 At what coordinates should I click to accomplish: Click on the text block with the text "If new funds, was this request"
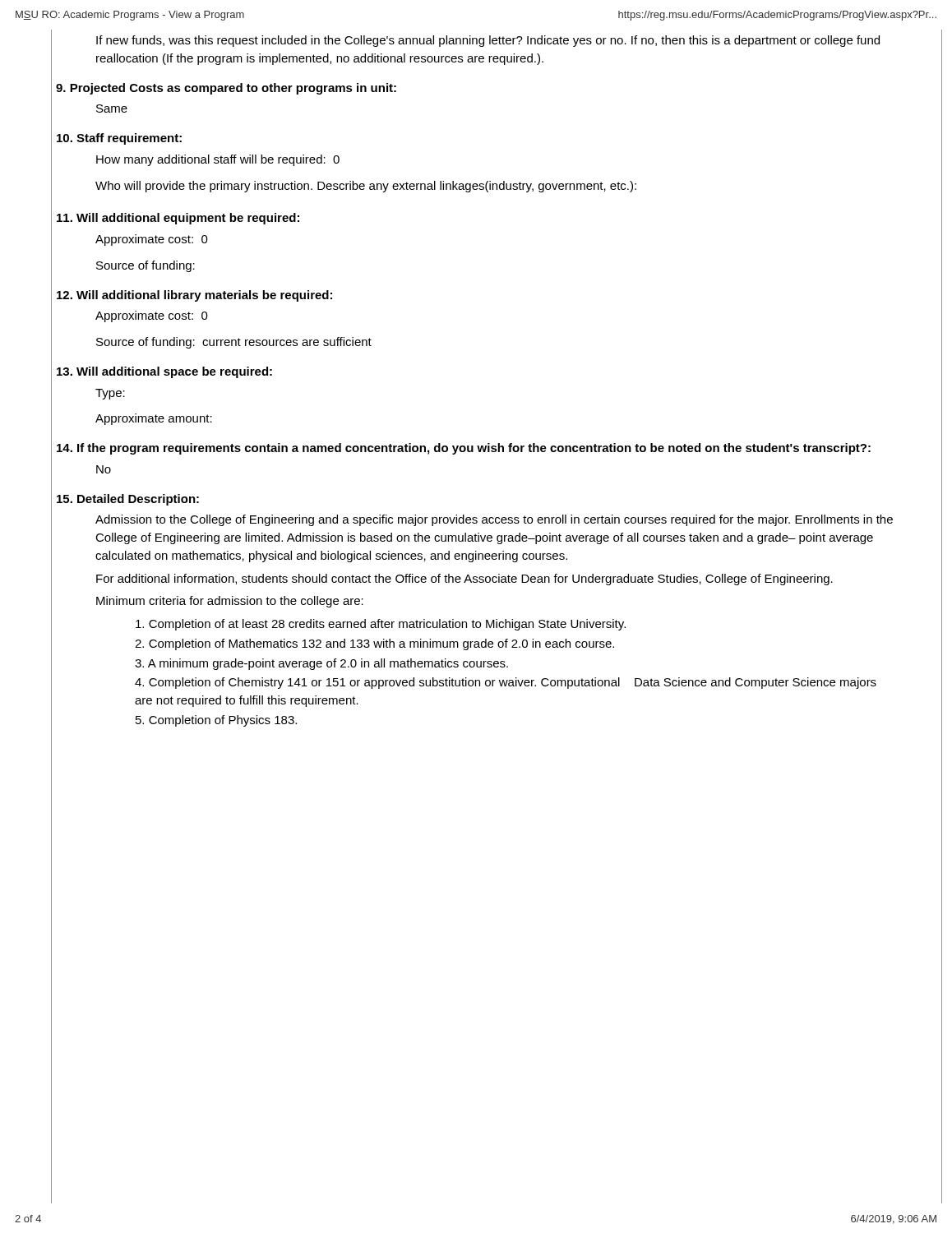[x=488, y=49]
